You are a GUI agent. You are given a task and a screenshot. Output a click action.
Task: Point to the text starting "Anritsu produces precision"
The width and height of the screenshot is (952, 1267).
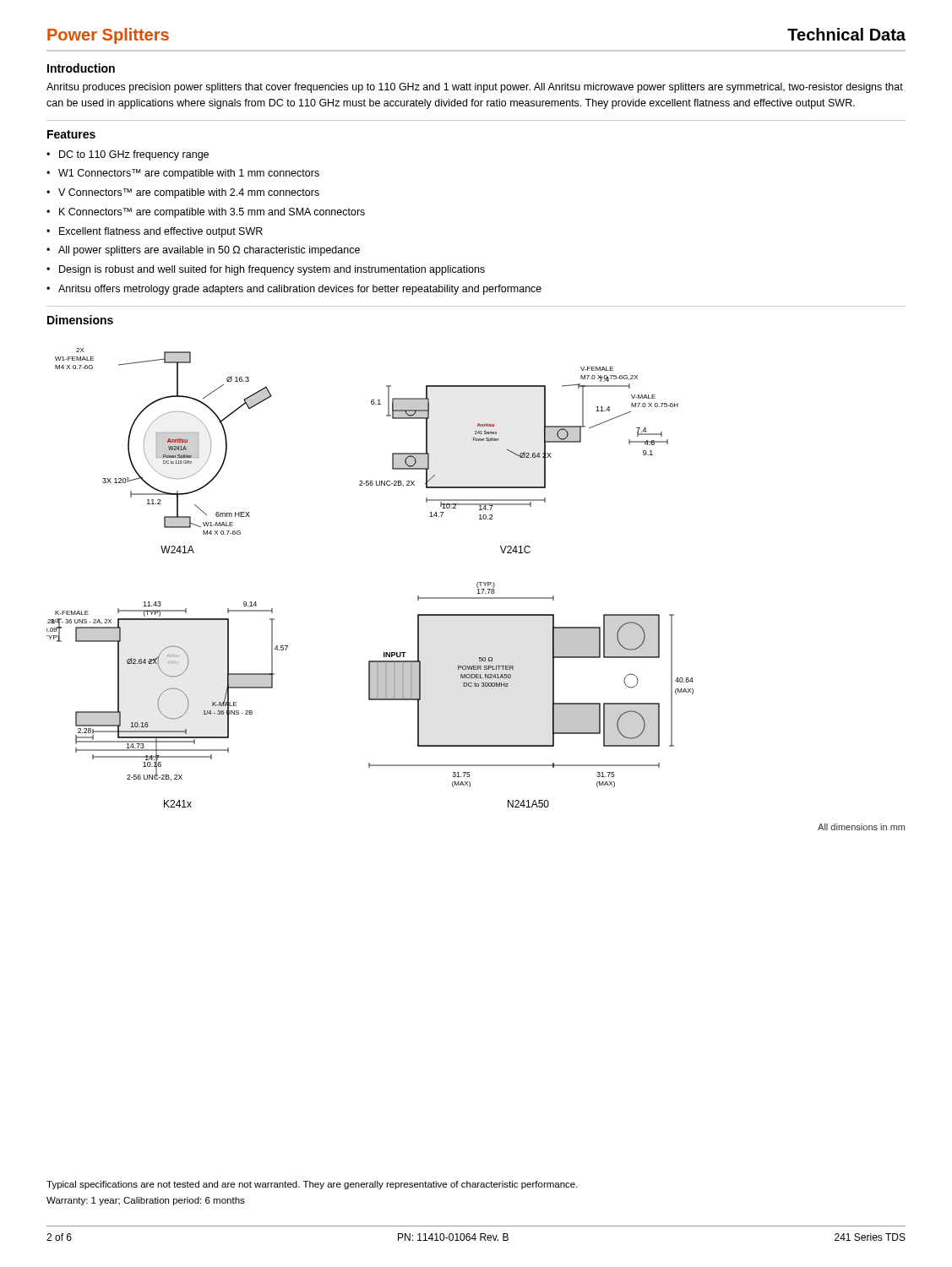coord(475,95)
